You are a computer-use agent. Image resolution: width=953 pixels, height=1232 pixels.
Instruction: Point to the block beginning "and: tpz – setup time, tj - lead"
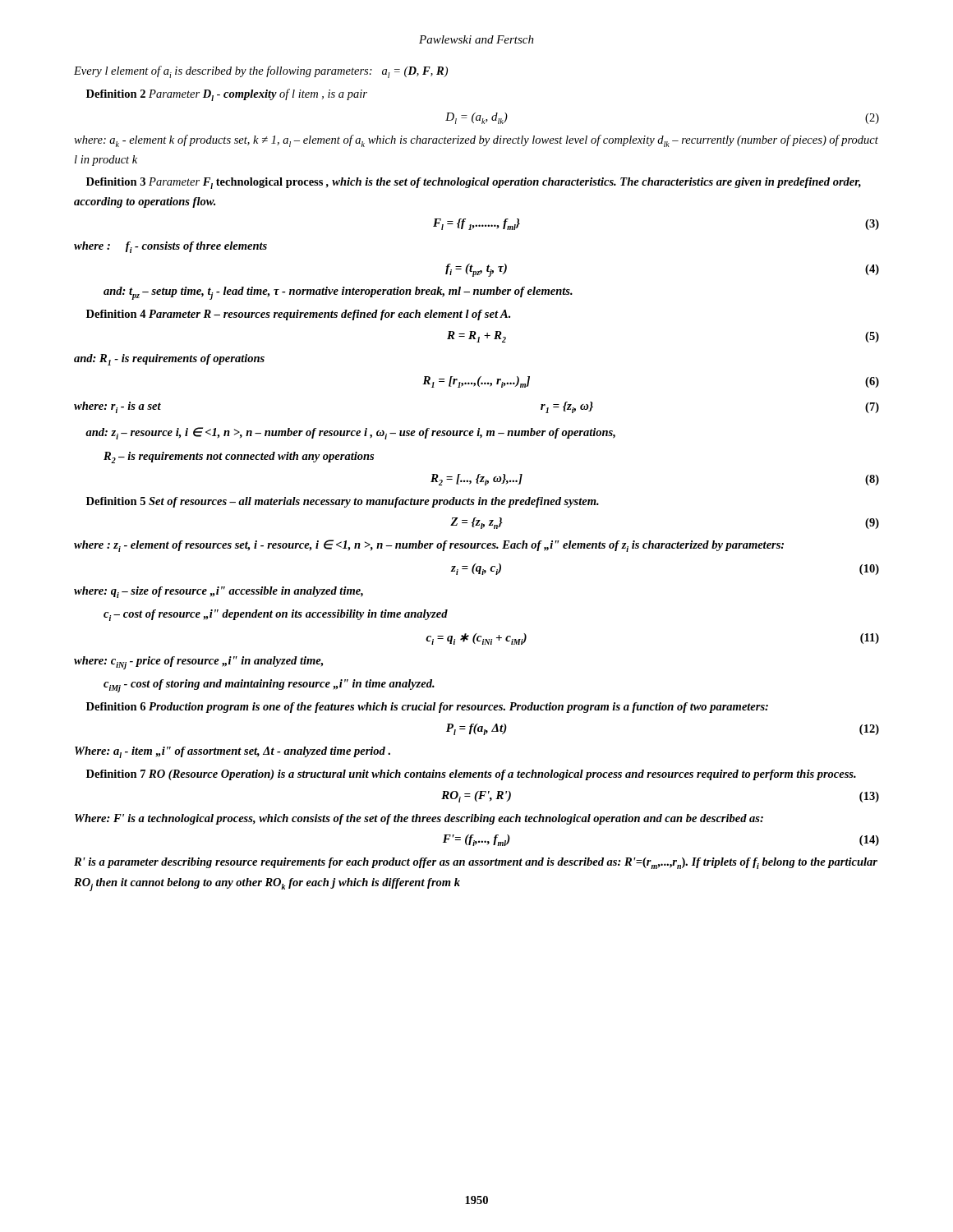[x=338, y=292]
